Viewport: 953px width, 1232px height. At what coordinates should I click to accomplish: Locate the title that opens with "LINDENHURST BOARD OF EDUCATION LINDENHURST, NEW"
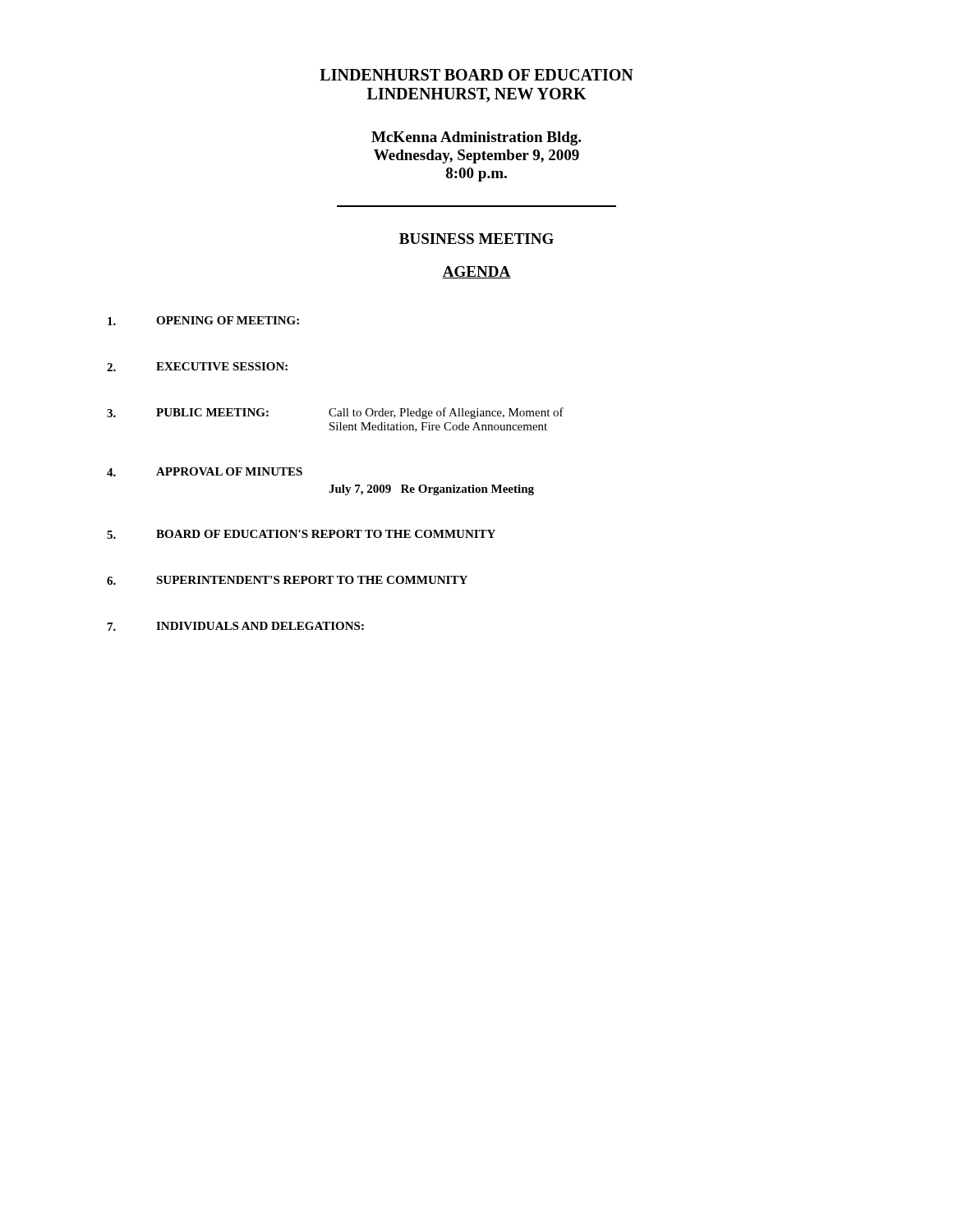coord(476,85)
